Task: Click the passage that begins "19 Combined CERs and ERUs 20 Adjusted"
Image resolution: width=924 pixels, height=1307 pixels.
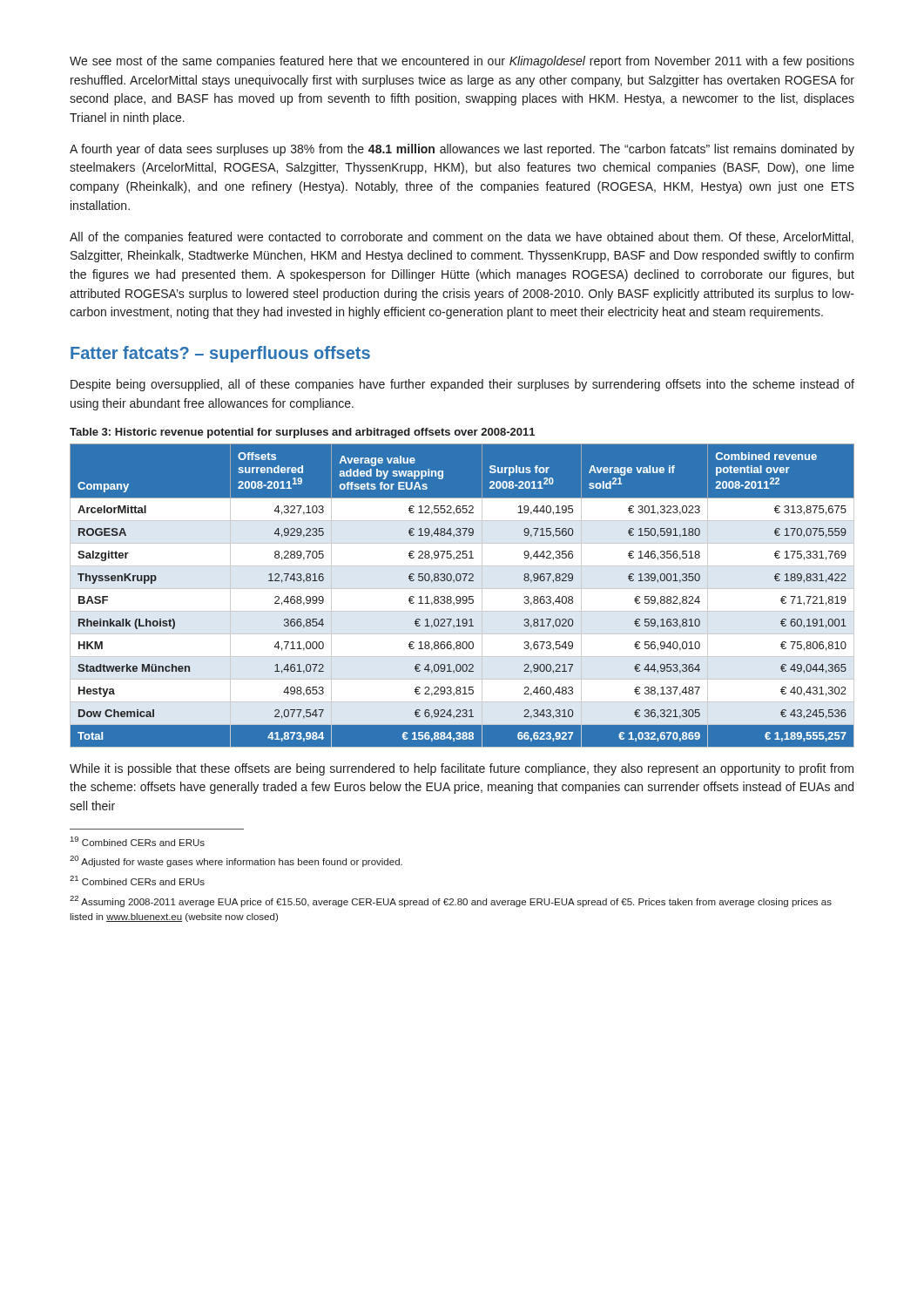Action: (138, 841)
